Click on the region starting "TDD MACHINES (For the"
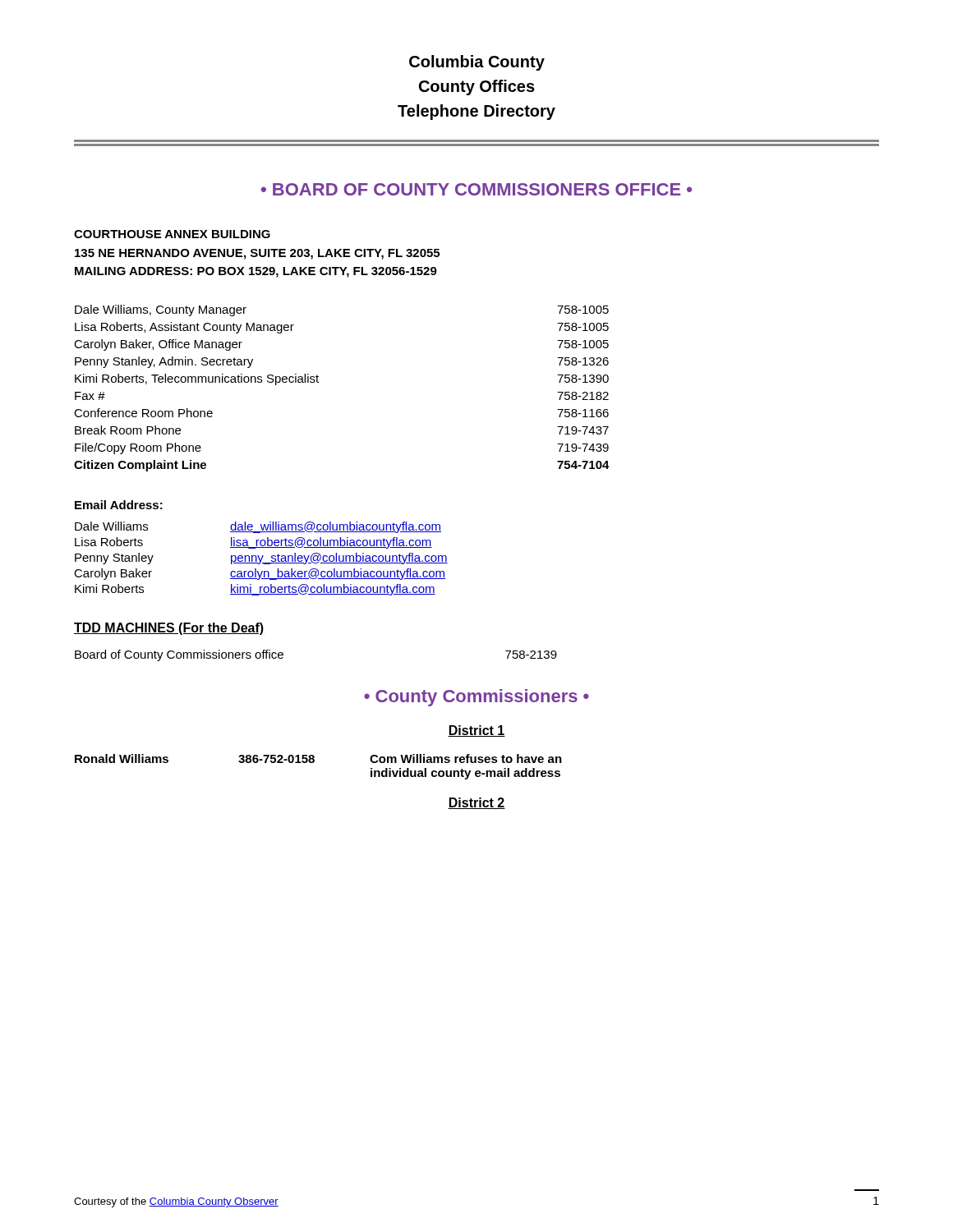Screen dimensions: 1232x953 (x=169, y=629)
